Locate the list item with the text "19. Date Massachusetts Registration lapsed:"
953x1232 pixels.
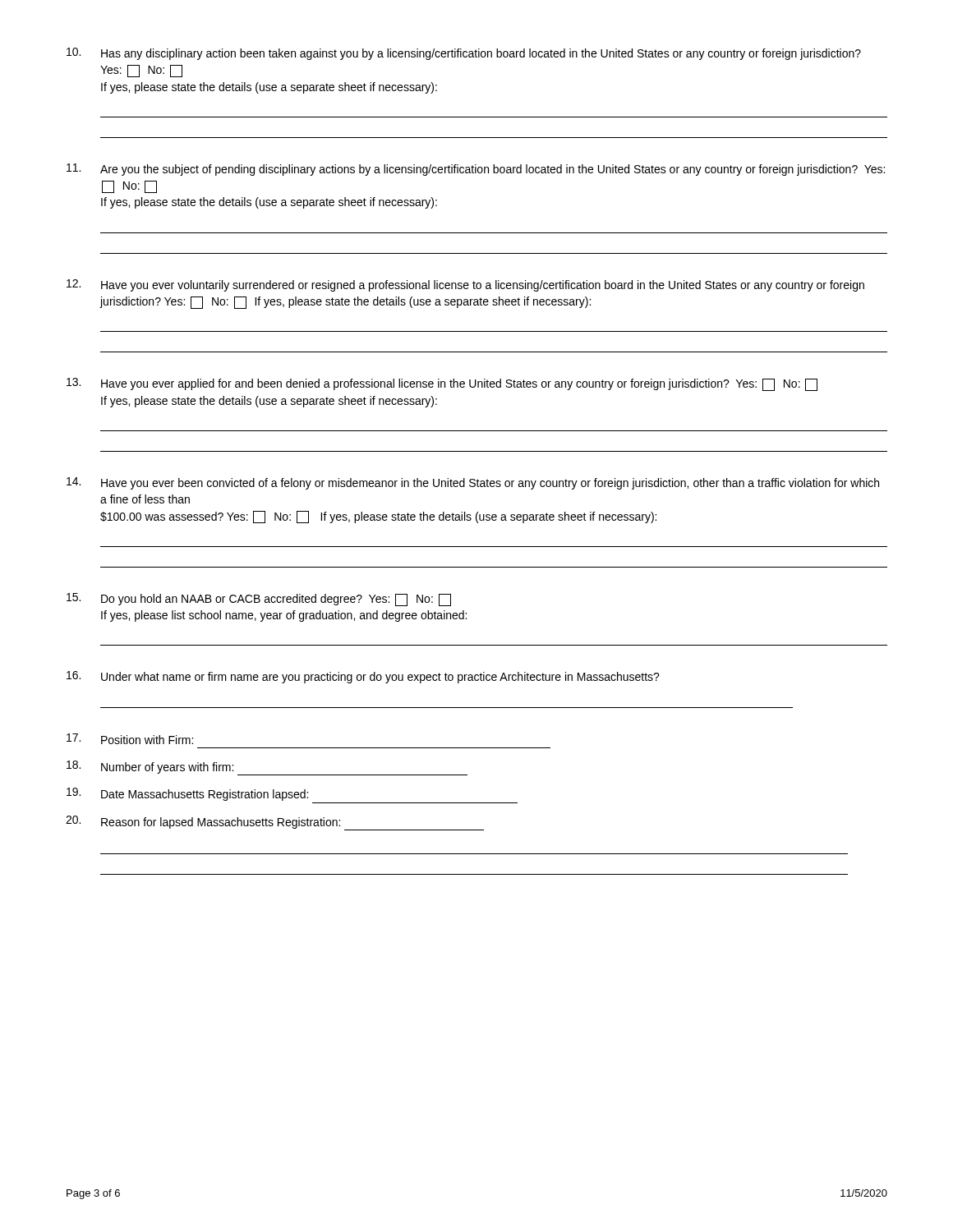pos(476,794)
